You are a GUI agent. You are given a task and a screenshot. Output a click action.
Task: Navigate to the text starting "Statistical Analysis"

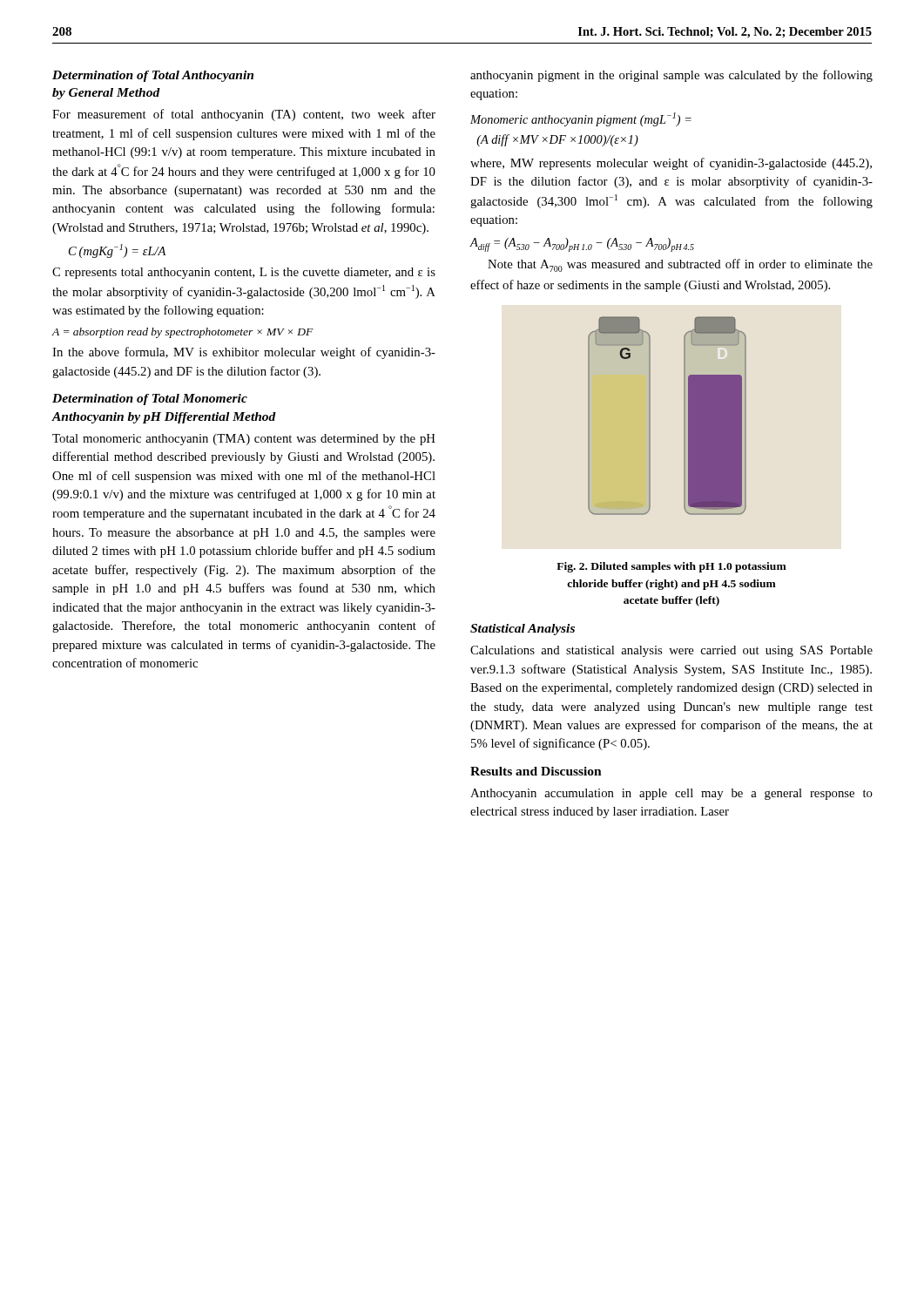pos(523,628)
